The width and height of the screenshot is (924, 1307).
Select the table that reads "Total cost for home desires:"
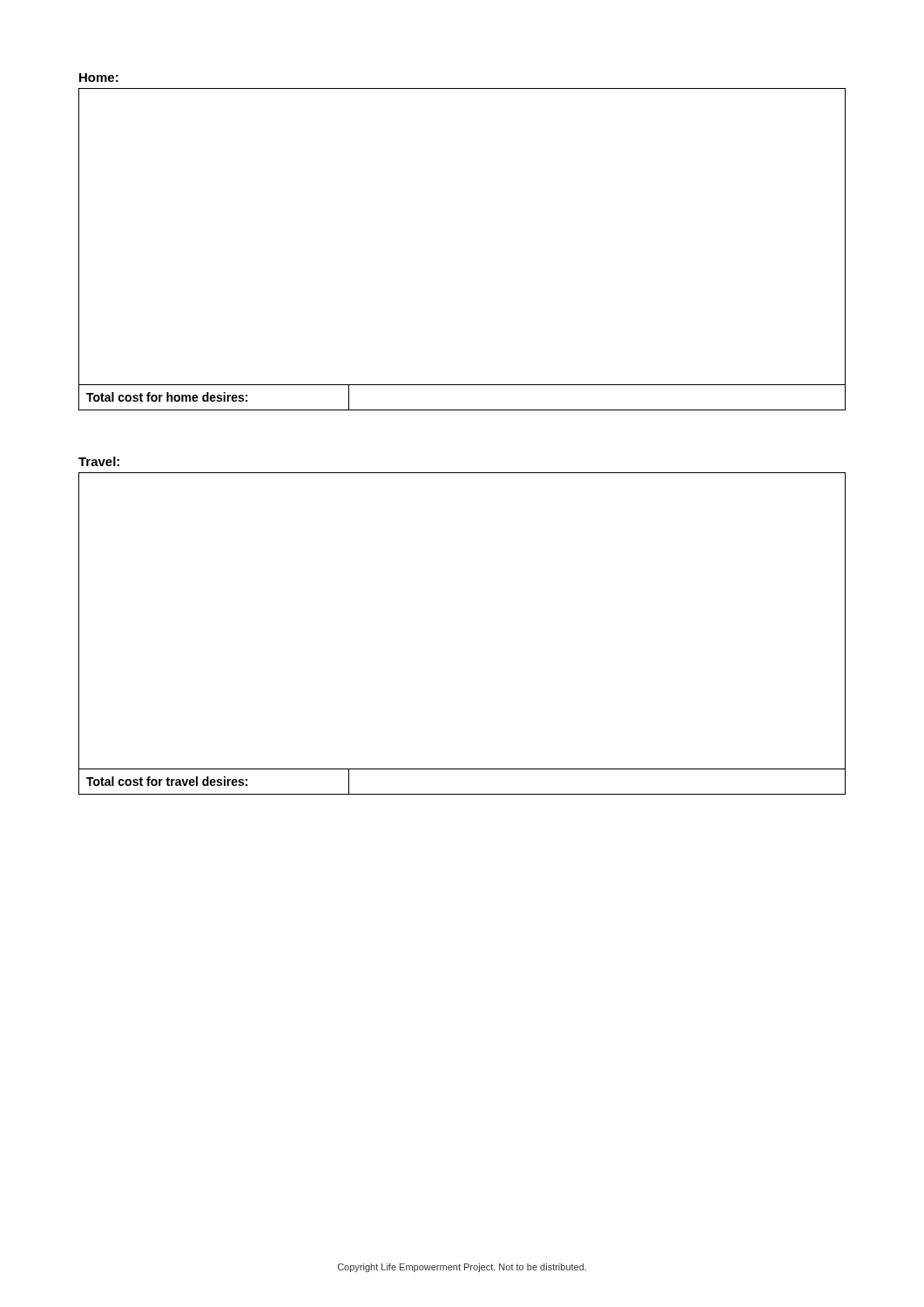(x=462, y=249)
